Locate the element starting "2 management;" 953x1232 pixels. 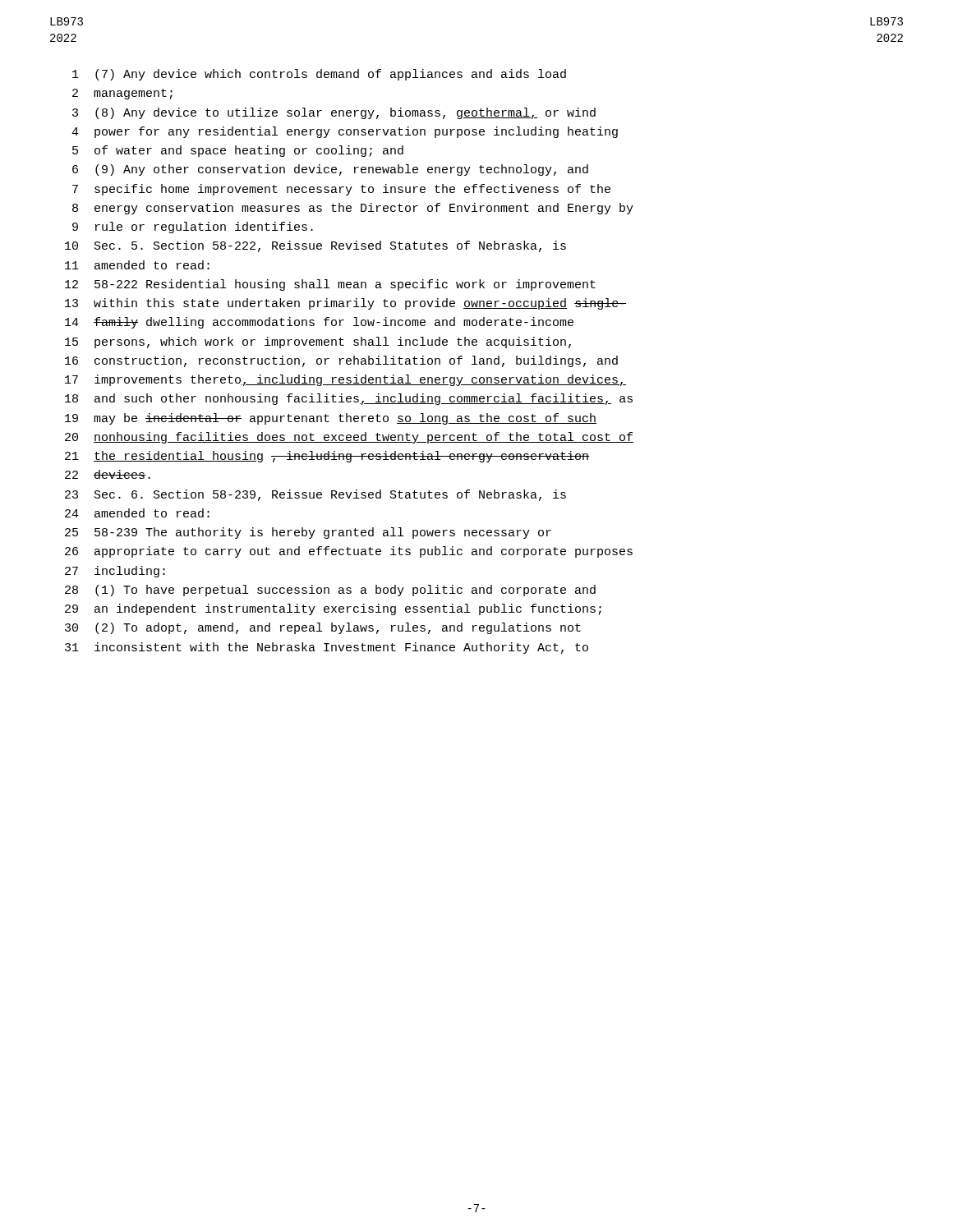coord(122,94)
